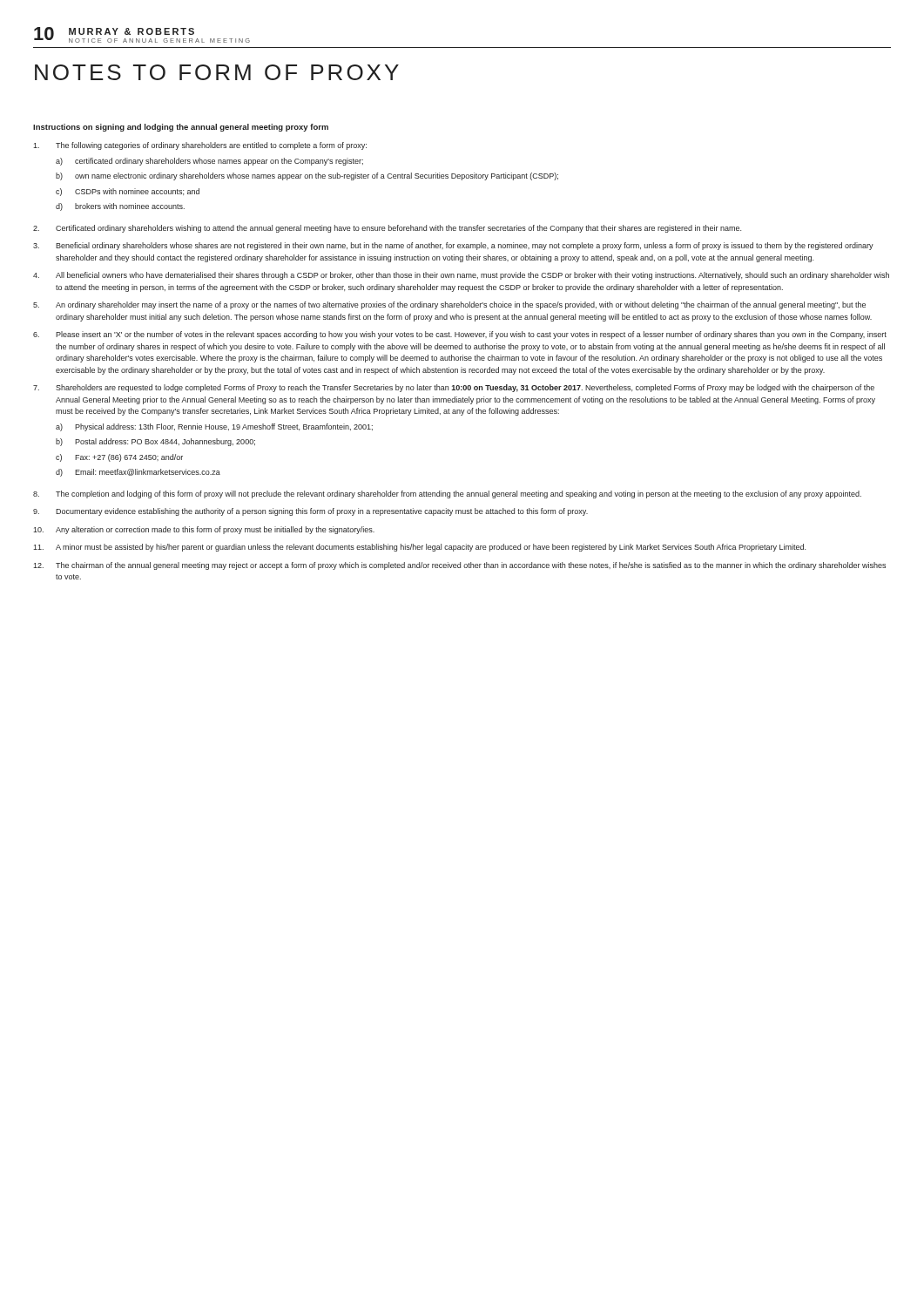The image size is (924, 1307).
Task: Point to the text starting "The following categories of ordinary"
Action: click(x=462, y=178)
